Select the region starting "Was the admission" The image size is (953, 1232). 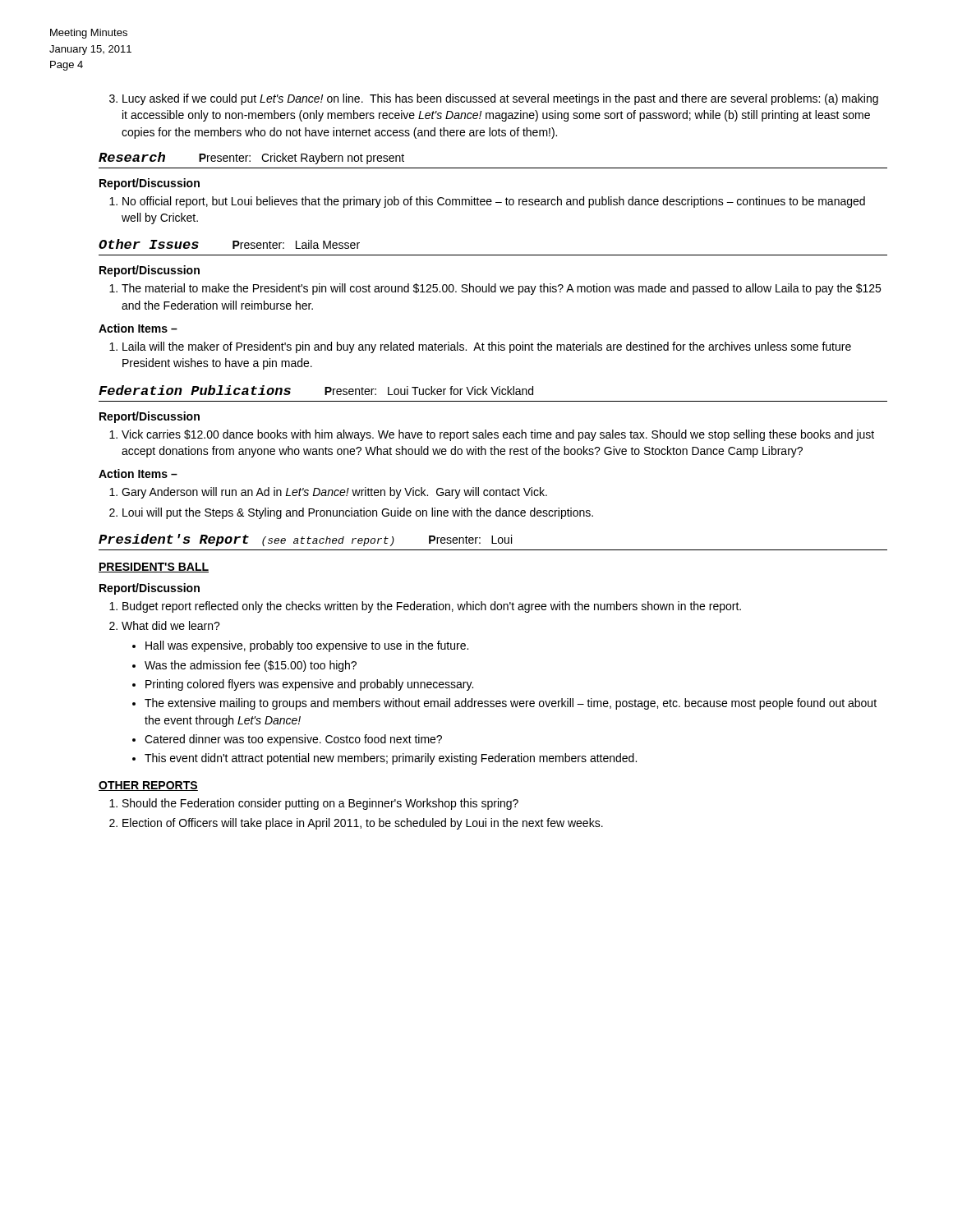pyautogui.click(x=244, y=666)
